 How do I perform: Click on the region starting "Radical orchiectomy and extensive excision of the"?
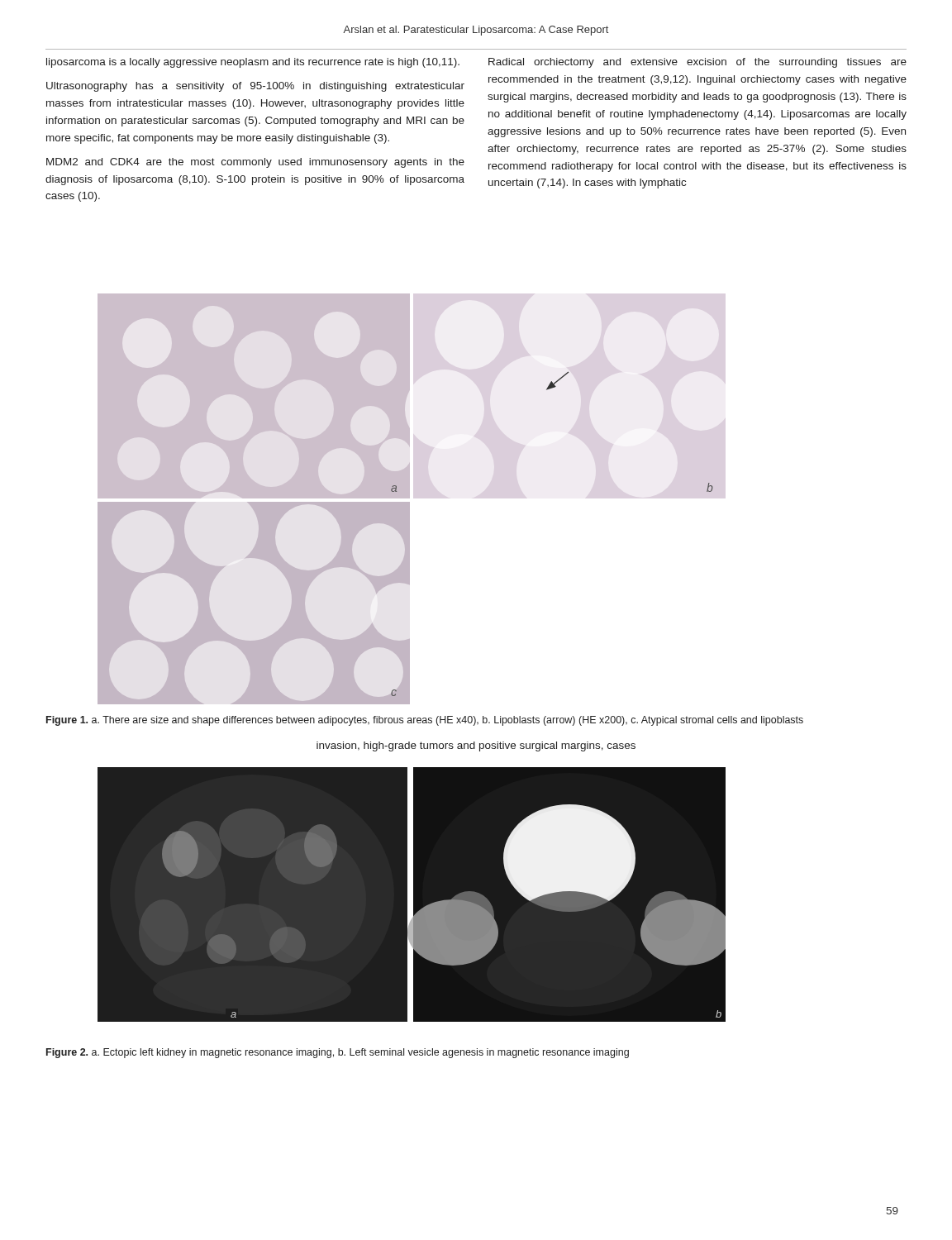point(697,123)
